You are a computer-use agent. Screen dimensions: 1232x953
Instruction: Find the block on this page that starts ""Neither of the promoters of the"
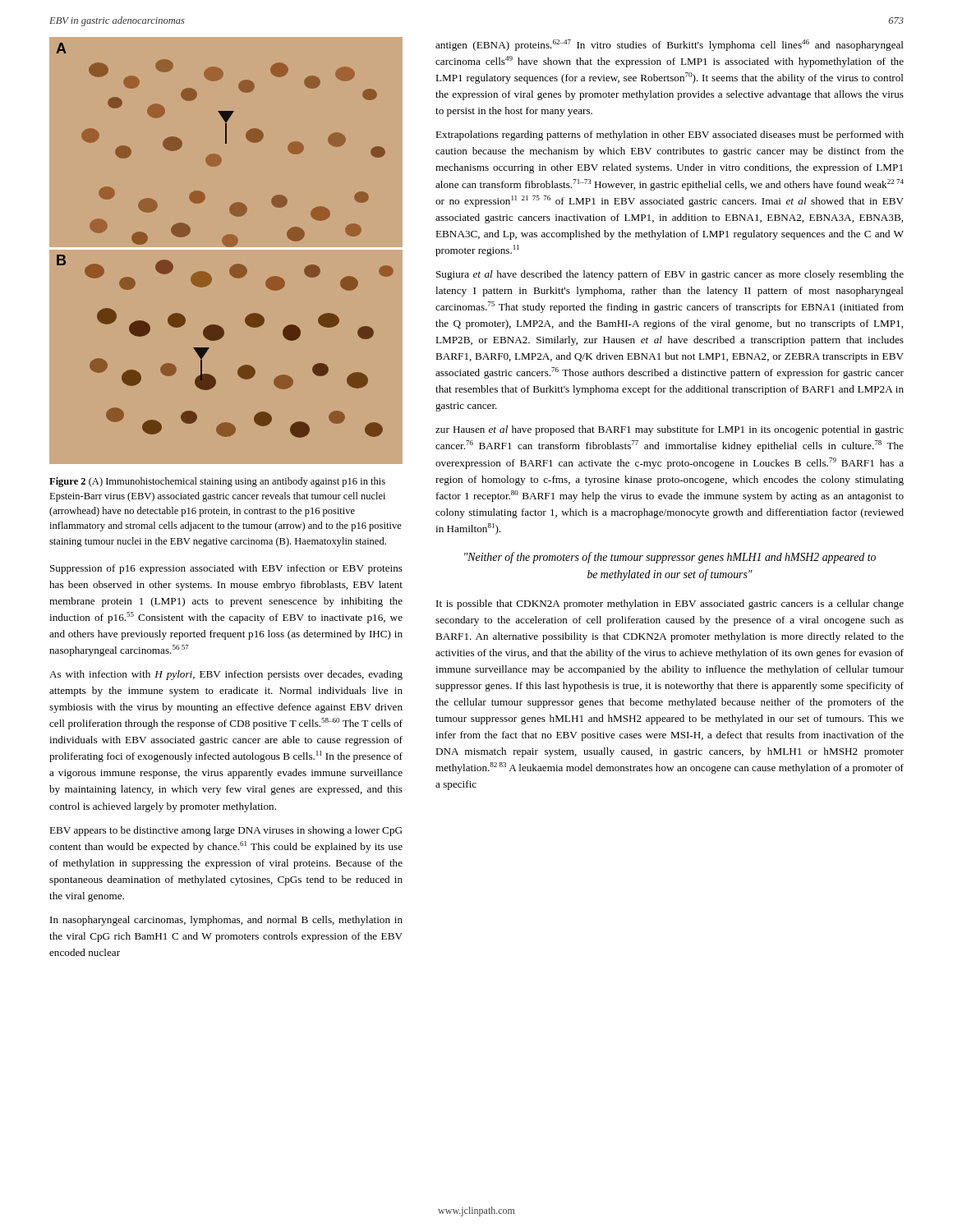(670, 566)
